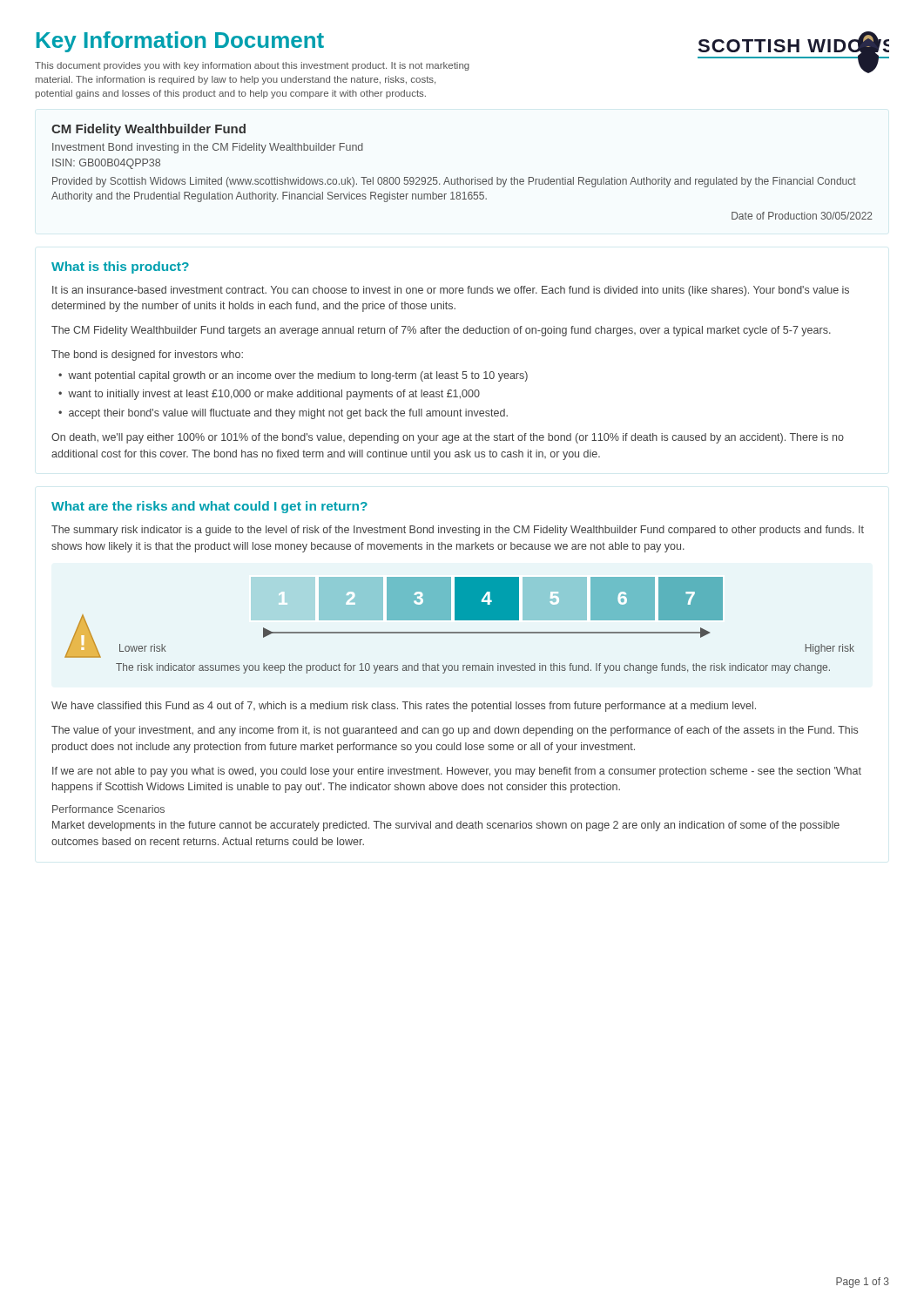Select the passage starting "On death, we'll pay either 100%"
This screenshot has height=1307, width=924.
click(448, 445)
